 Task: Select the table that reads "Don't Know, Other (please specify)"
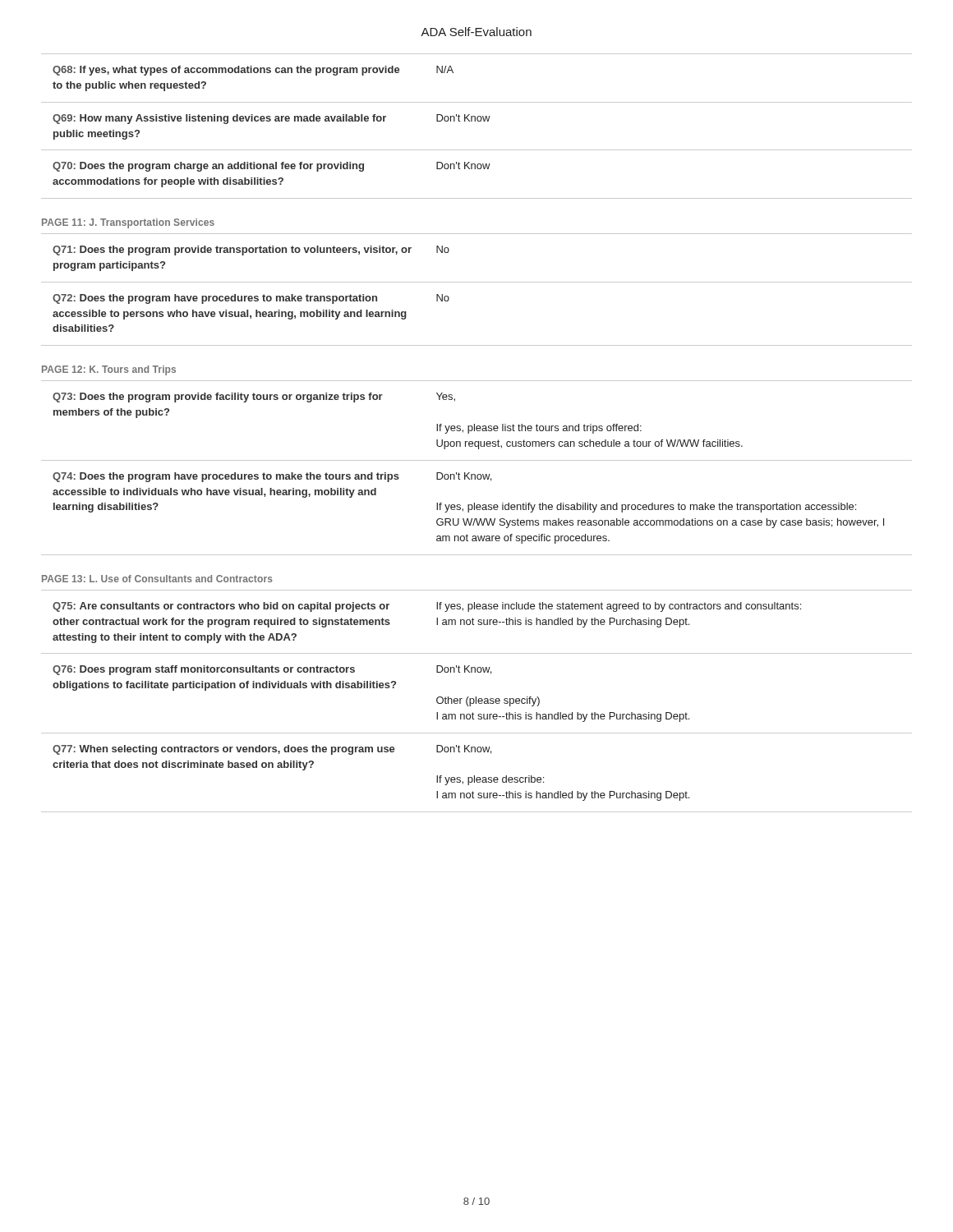pyautogui.click(x=476, y=701)
